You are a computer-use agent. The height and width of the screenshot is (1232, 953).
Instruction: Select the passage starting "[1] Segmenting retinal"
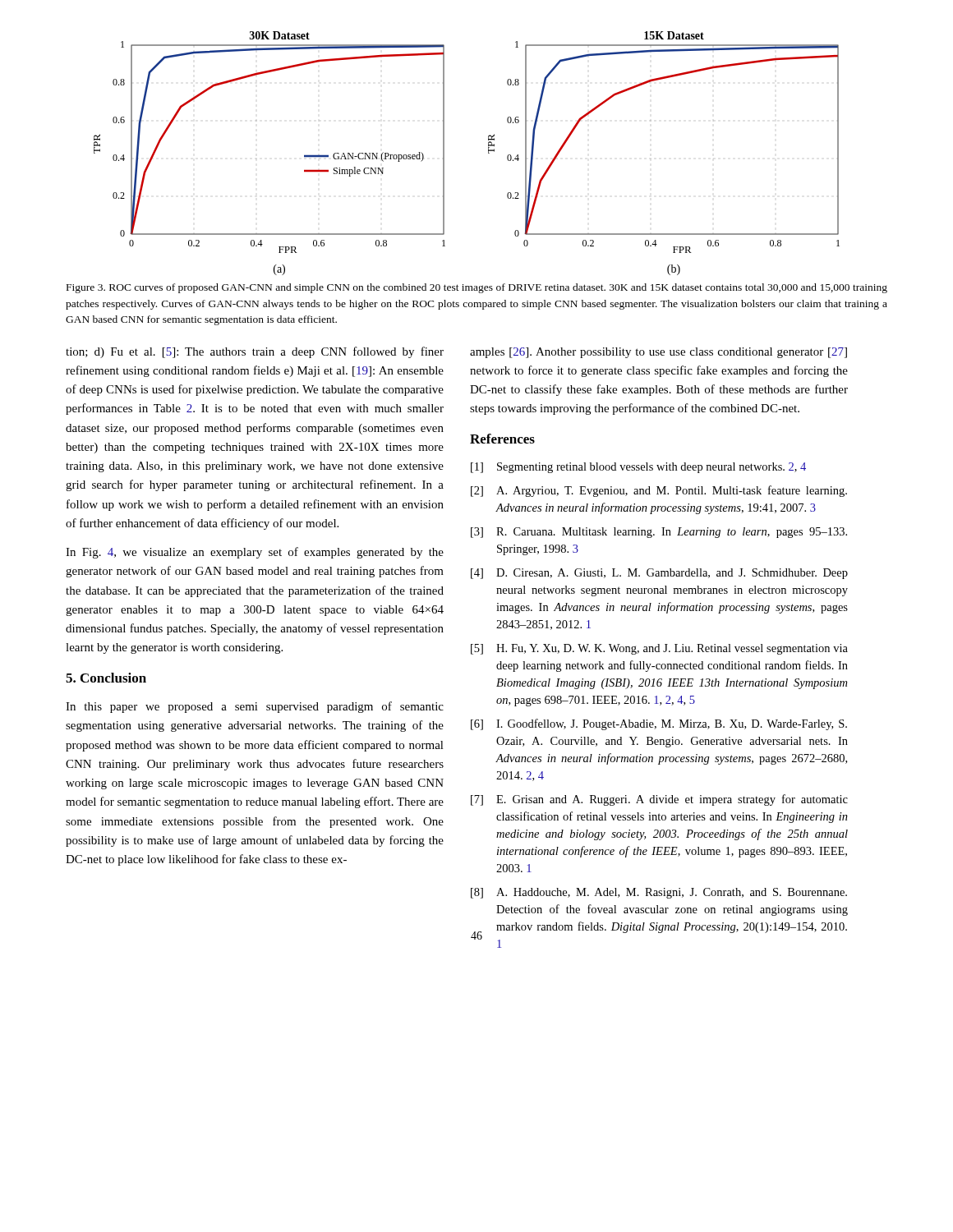coord(659,467)
